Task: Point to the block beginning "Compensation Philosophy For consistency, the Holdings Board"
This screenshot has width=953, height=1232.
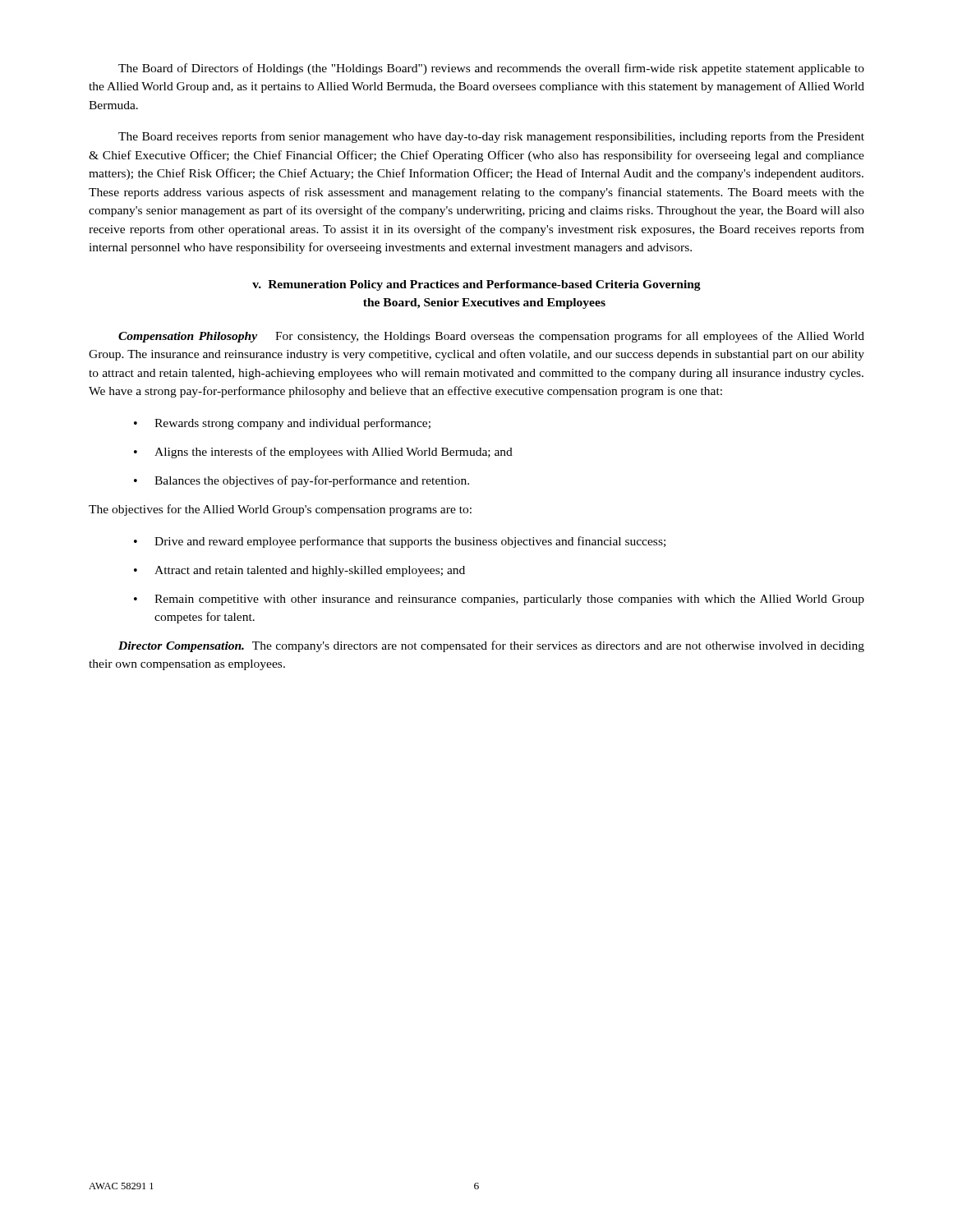Action: [x=476, y=363]
